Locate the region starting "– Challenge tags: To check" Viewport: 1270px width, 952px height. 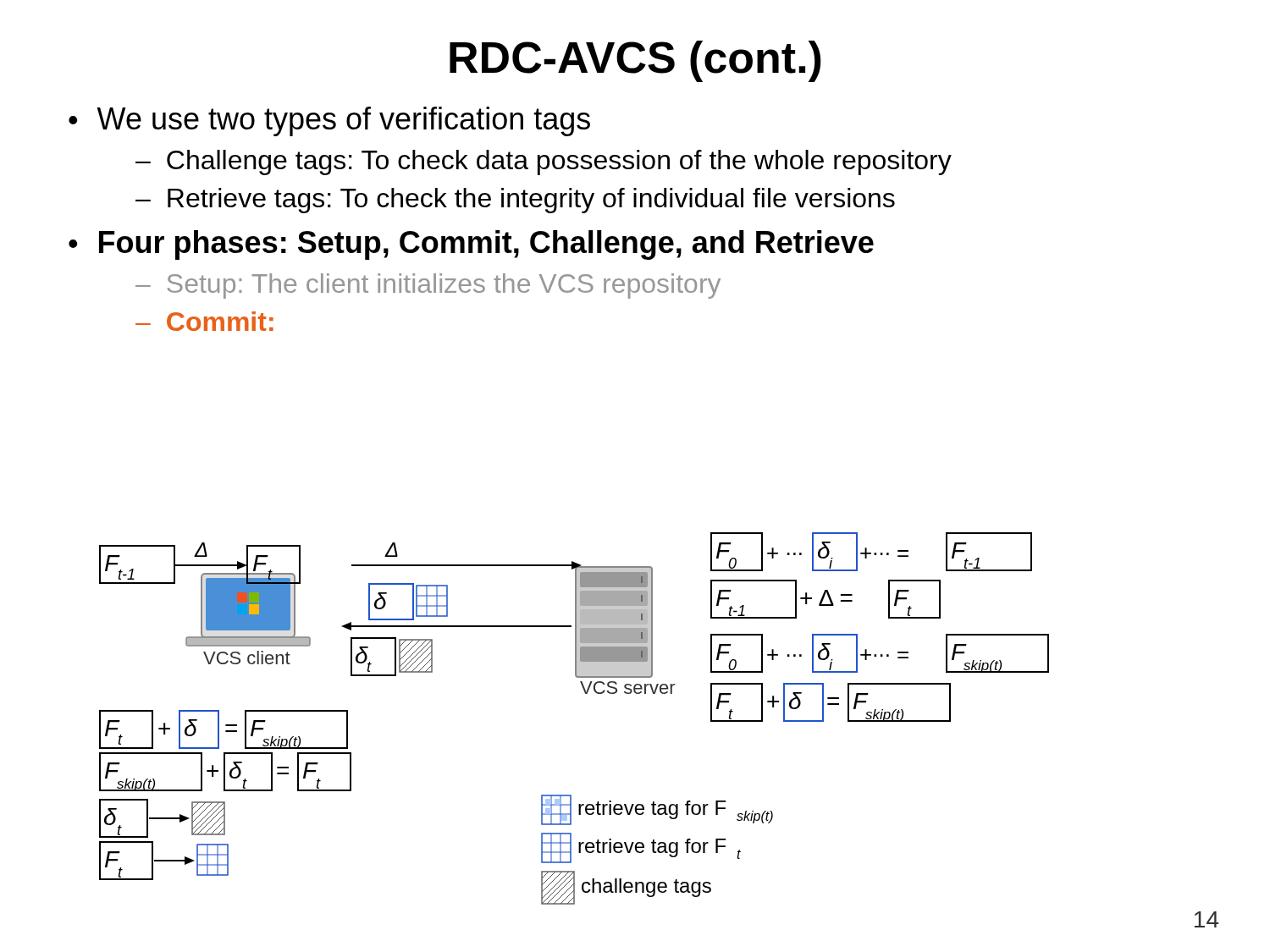tap(543, 160)
